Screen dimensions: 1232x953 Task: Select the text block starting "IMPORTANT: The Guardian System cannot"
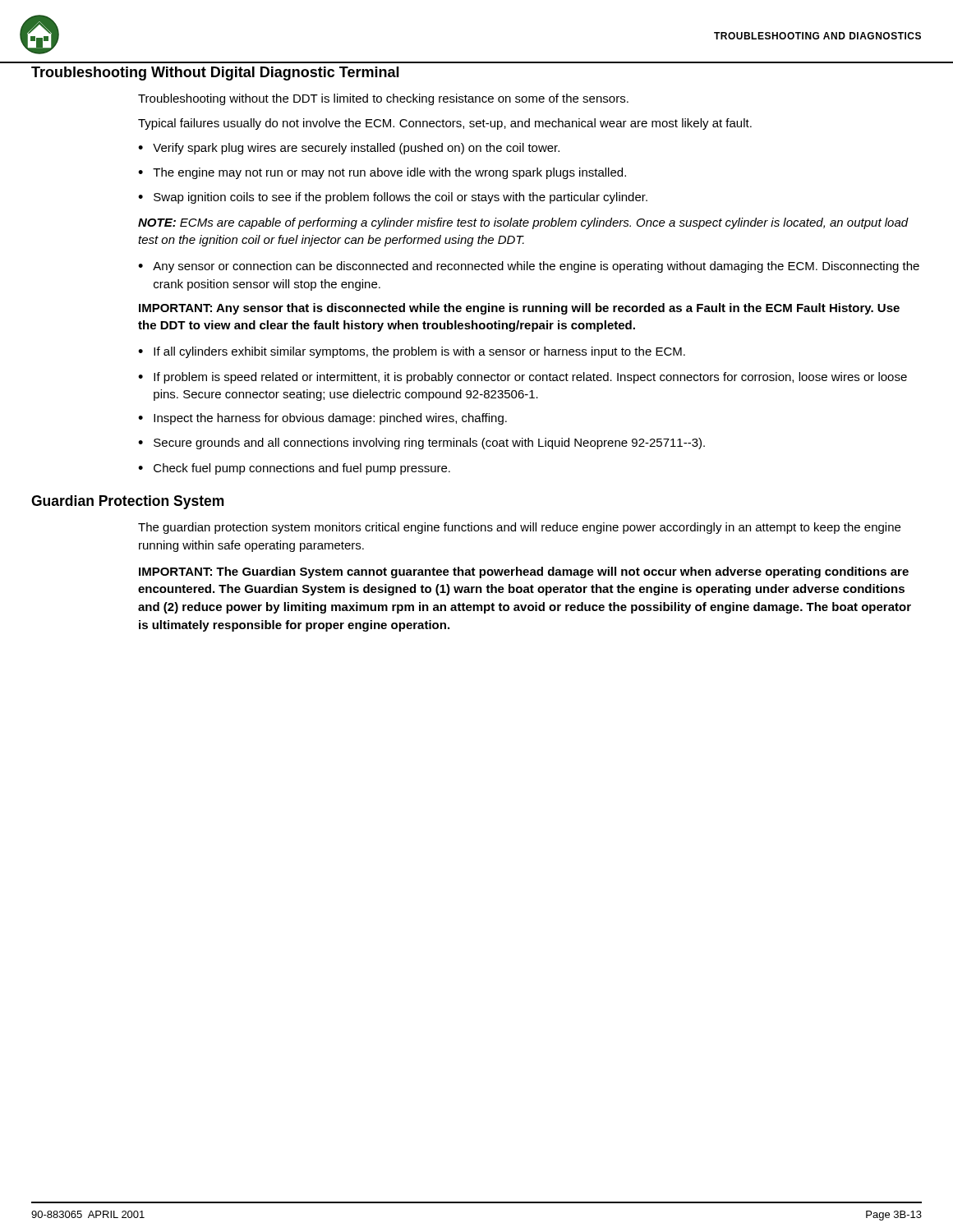click(x=525, y=598)
